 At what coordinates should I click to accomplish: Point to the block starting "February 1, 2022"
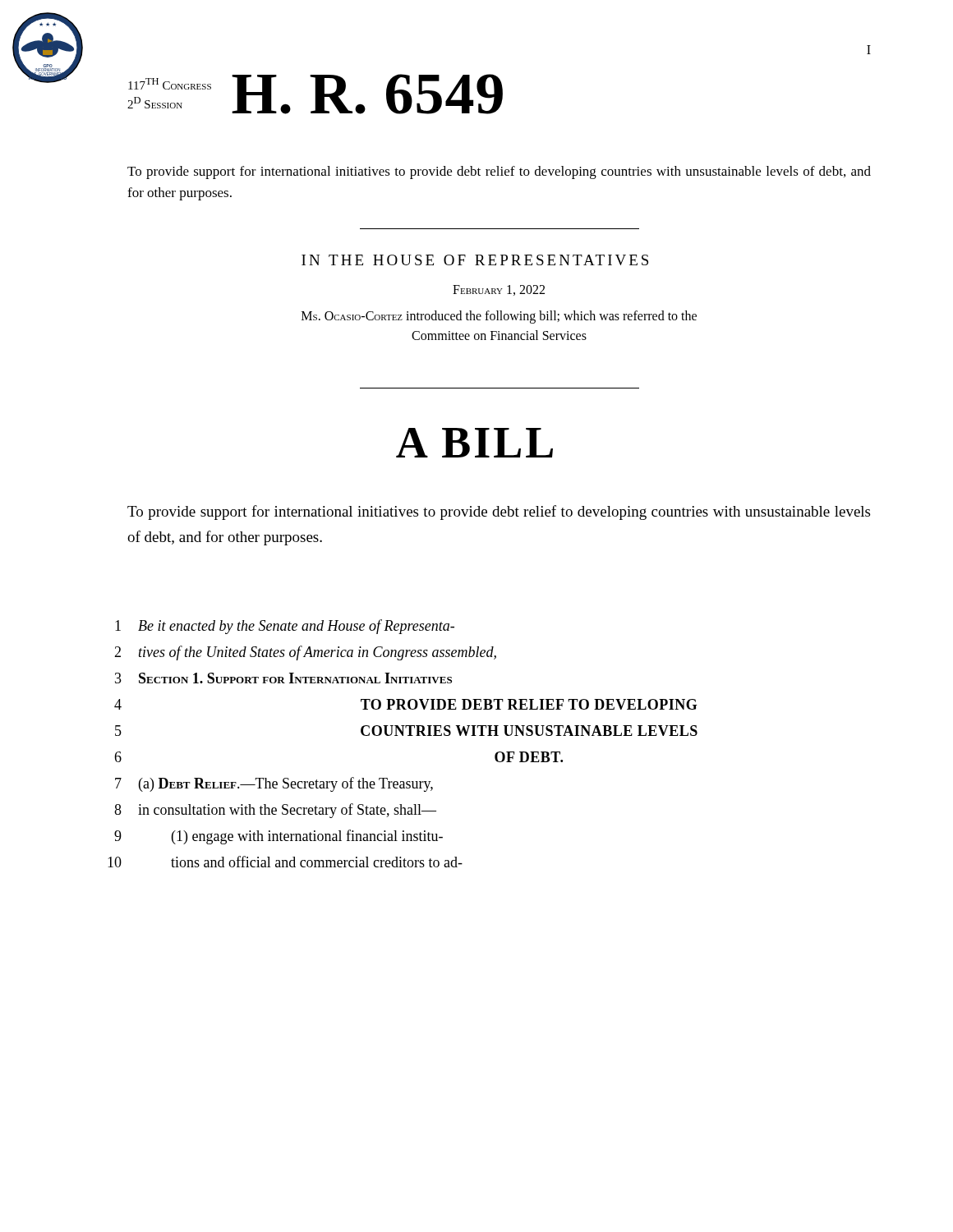(499, 290)
